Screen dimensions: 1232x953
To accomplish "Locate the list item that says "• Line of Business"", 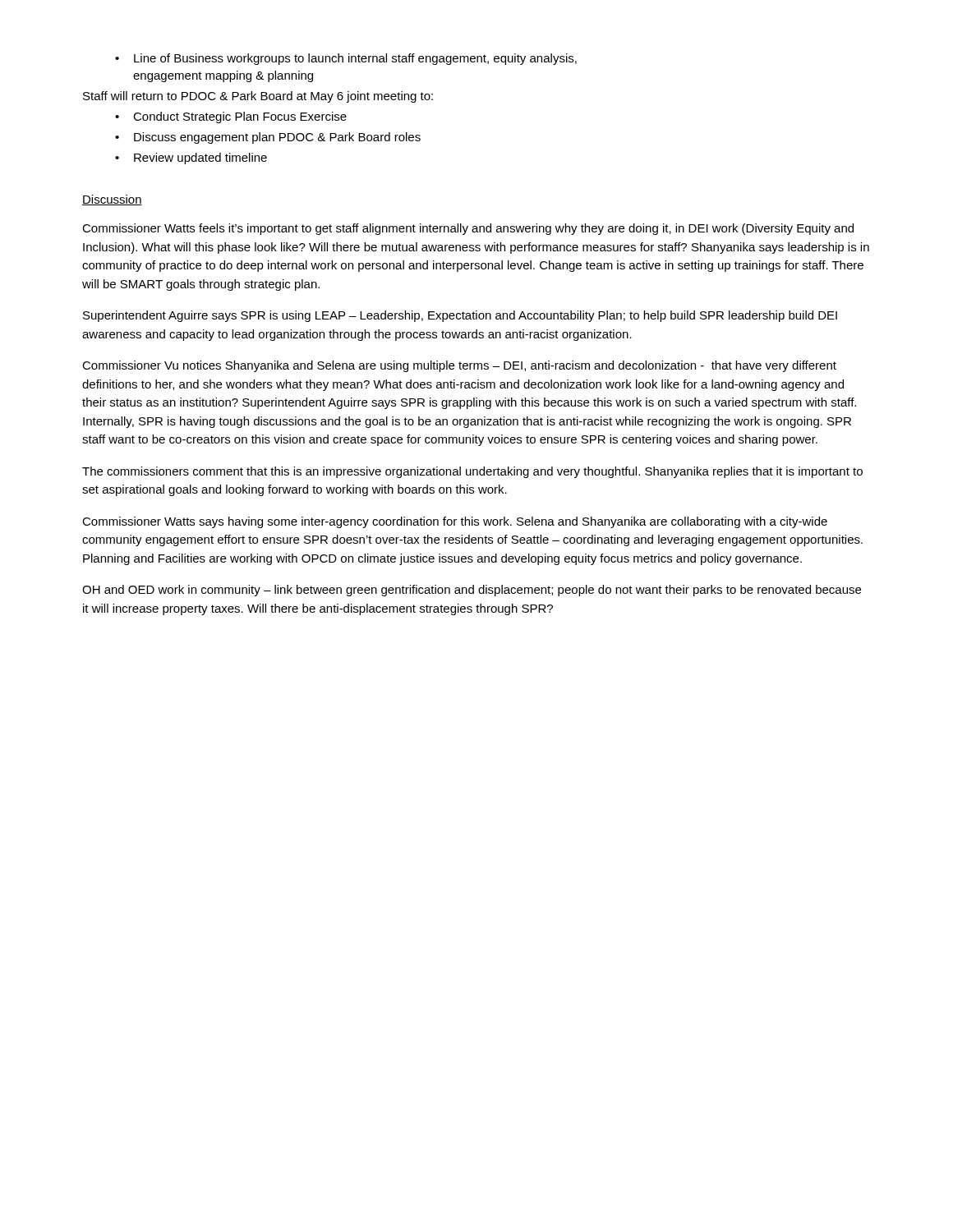I will 493,67.
